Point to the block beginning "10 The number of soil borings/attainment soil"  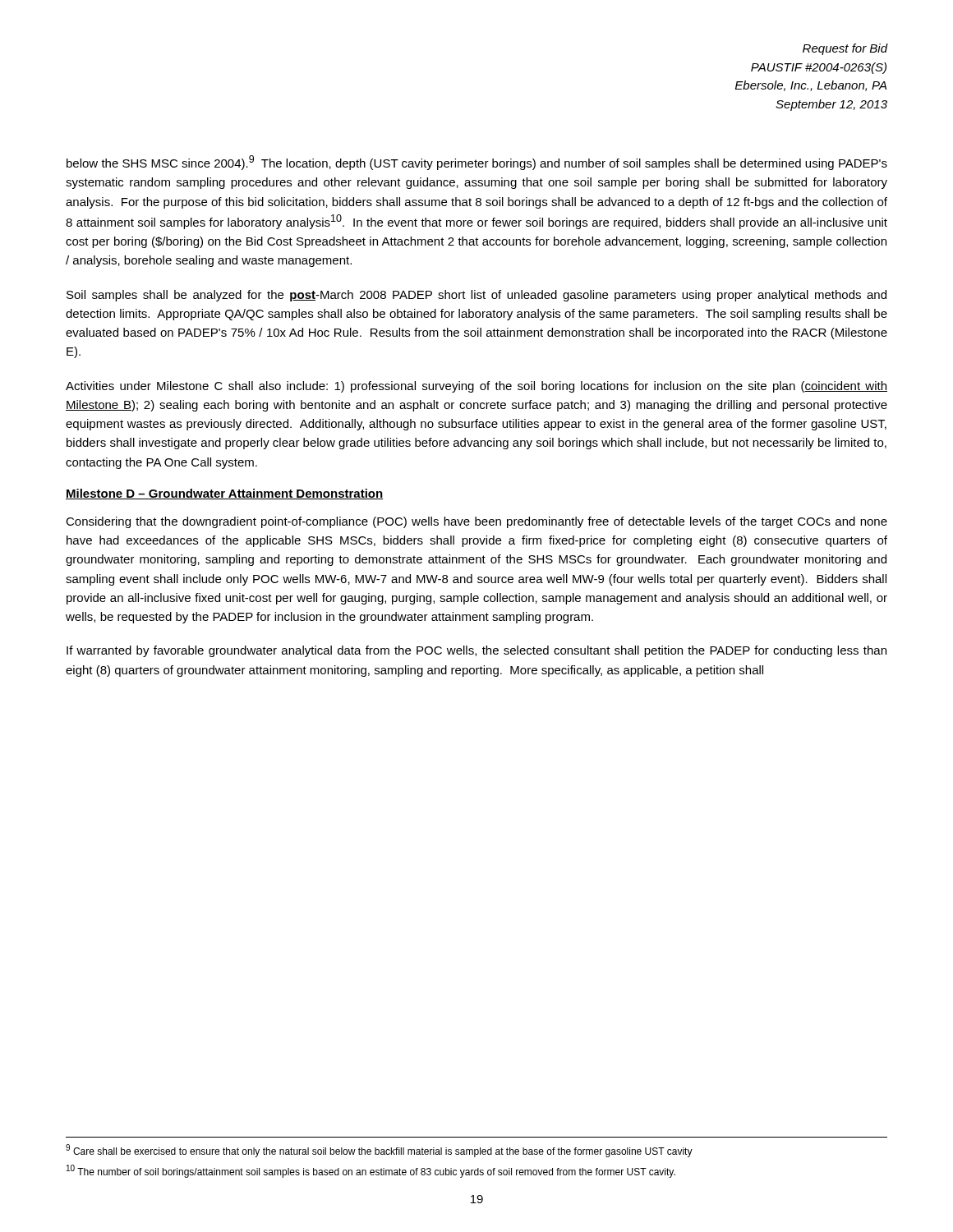[371, 1170]
